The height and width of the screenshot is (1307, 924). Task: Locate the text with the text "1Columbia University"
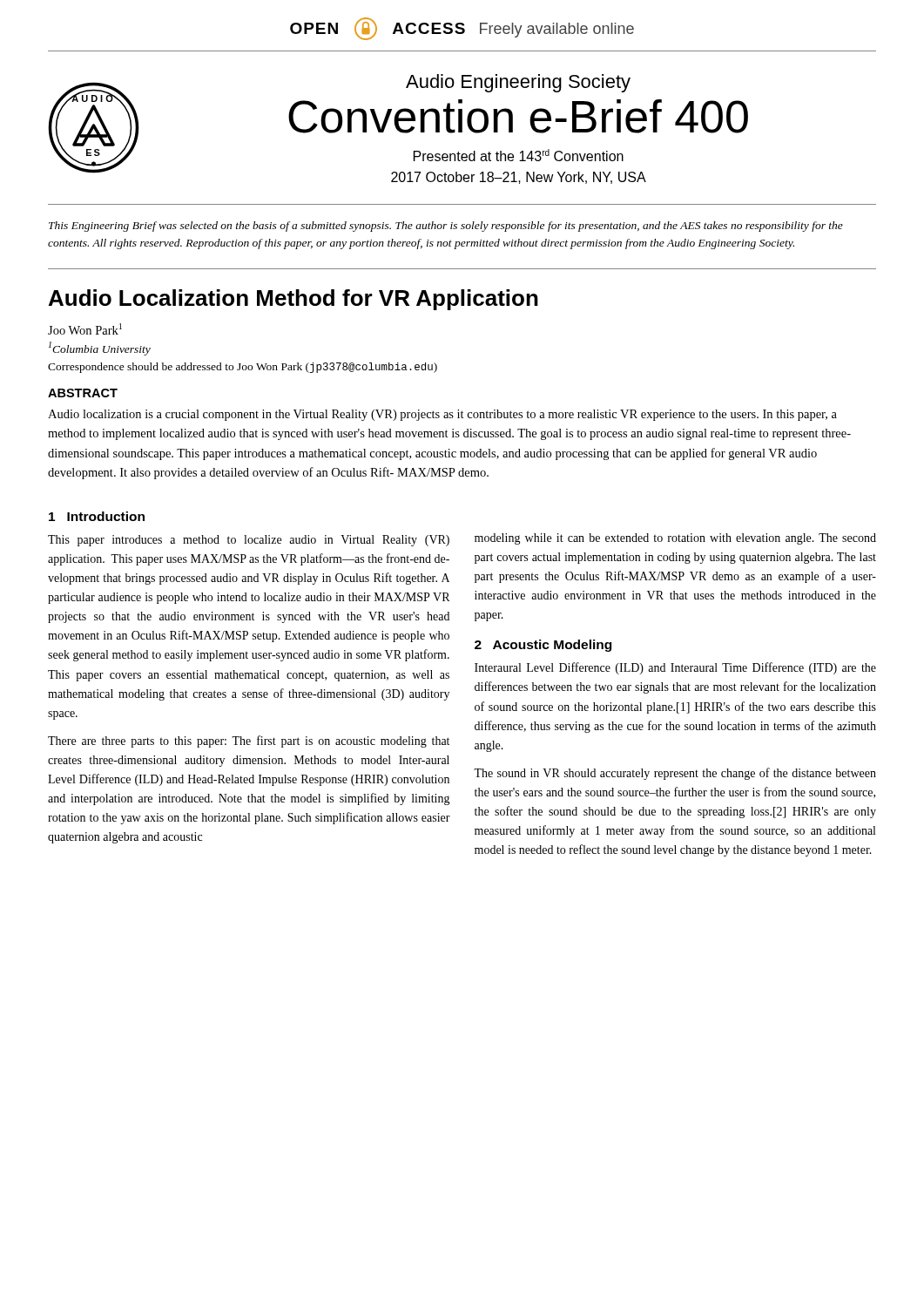(x=99, y=348)
